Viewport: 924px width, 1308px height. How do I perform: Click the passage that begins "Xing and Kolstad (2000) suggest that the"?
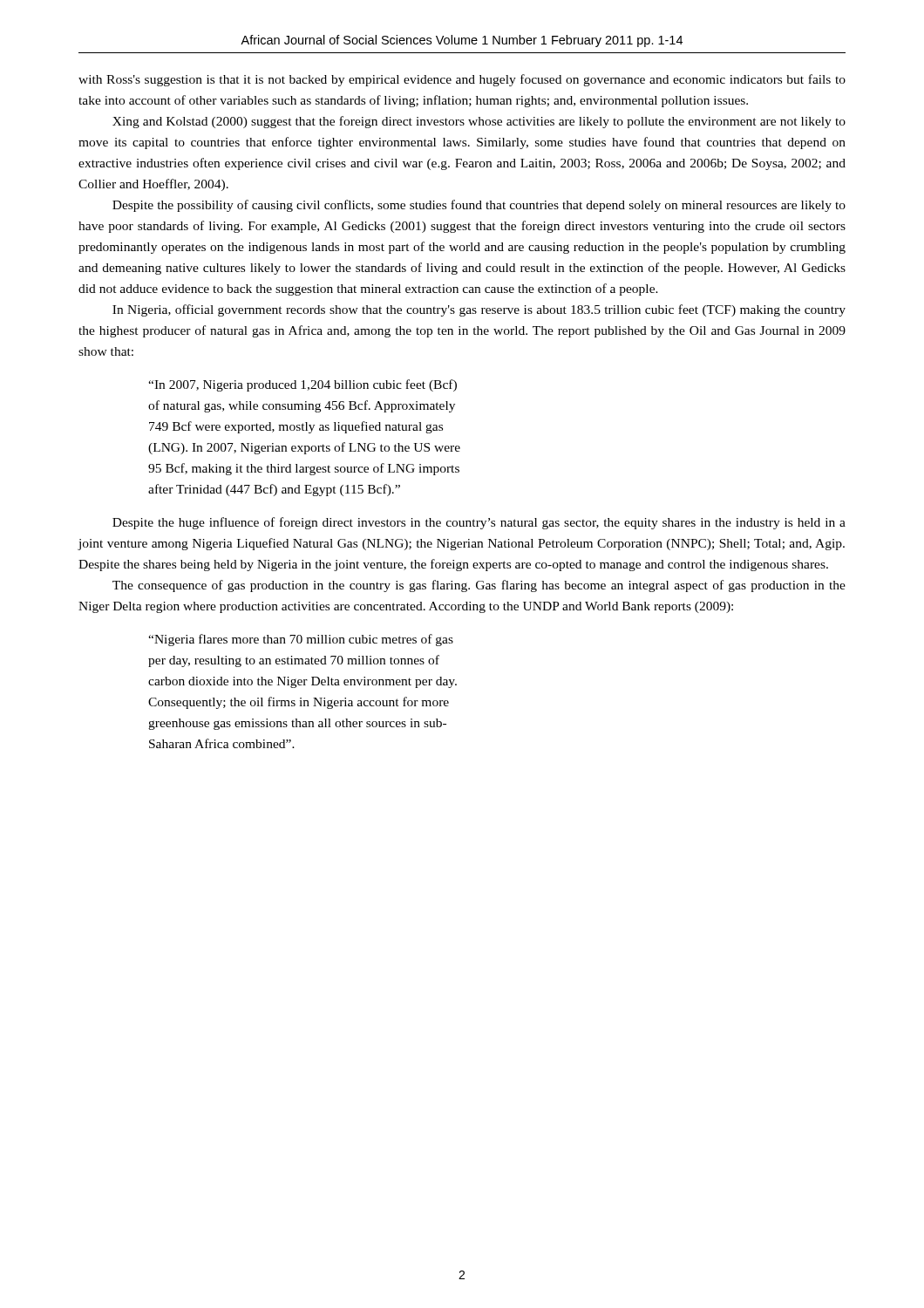(462, 153)
